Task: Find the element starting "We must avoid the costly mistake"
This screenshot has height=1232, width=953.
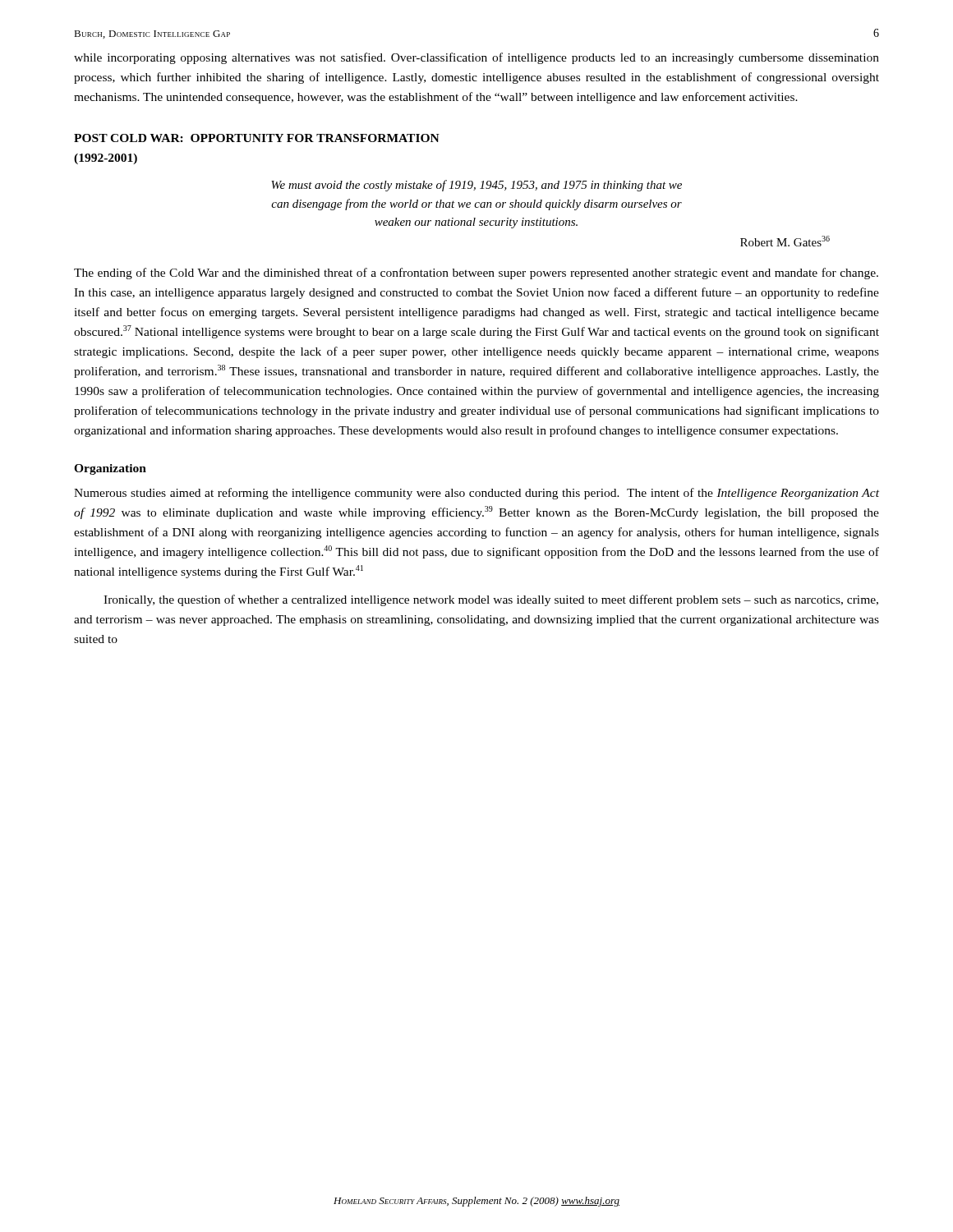Action: click(476, 215)
